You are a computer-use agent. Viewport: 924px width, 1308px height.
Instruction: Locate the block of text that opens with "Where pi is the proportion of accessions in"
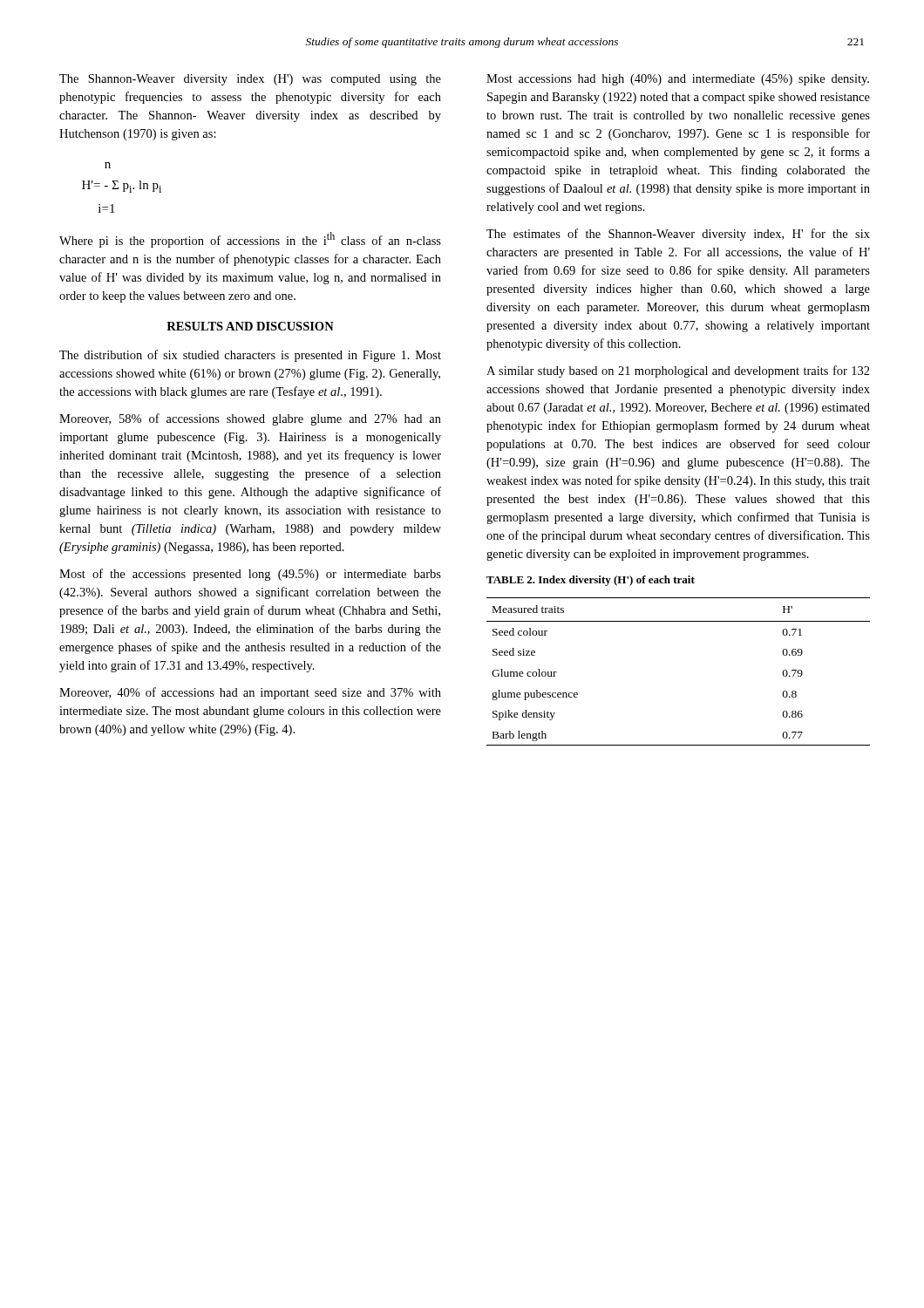tap(250, 267)
